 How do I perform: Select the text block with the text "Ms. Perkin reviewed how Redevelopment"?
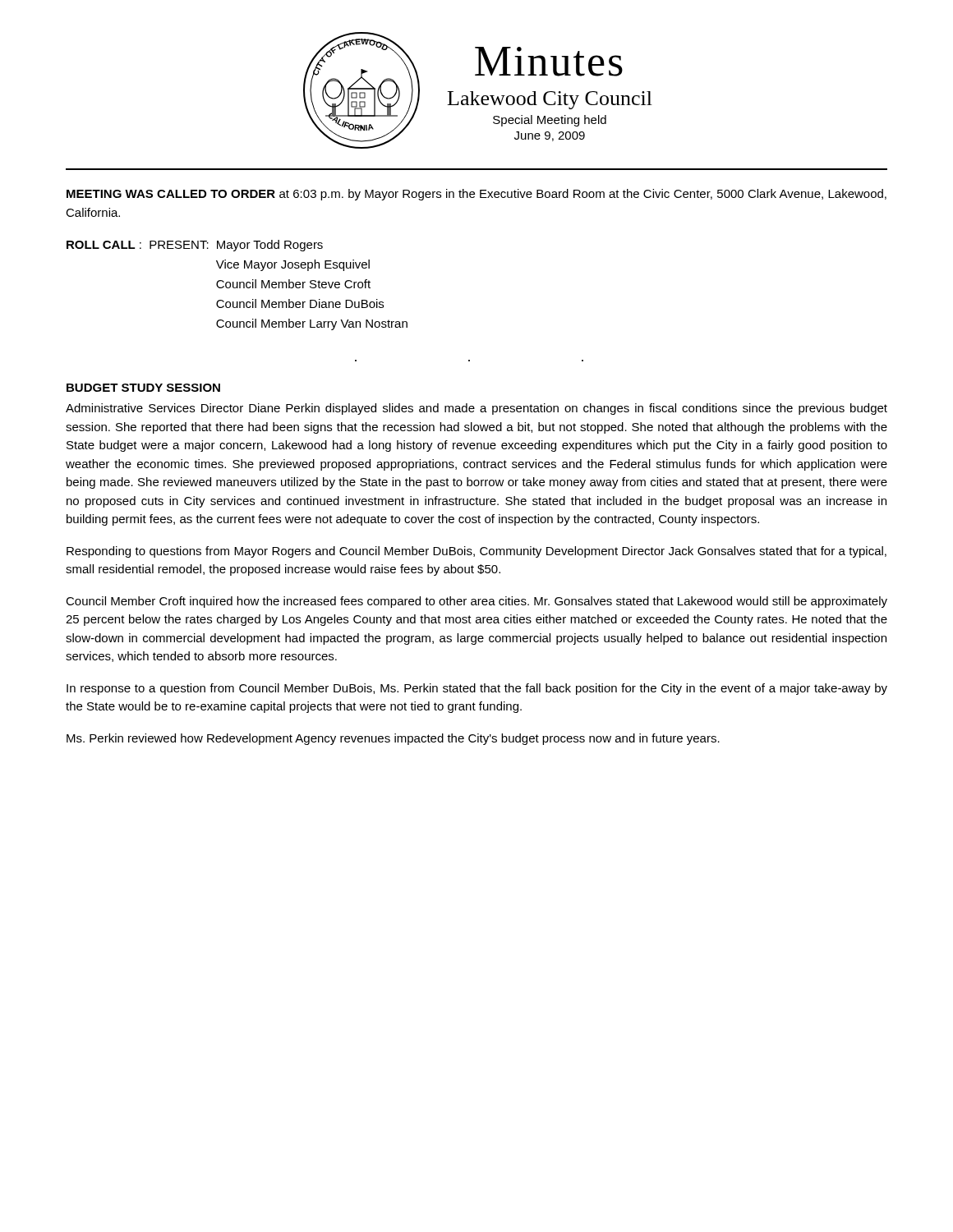tap(393, 738)
